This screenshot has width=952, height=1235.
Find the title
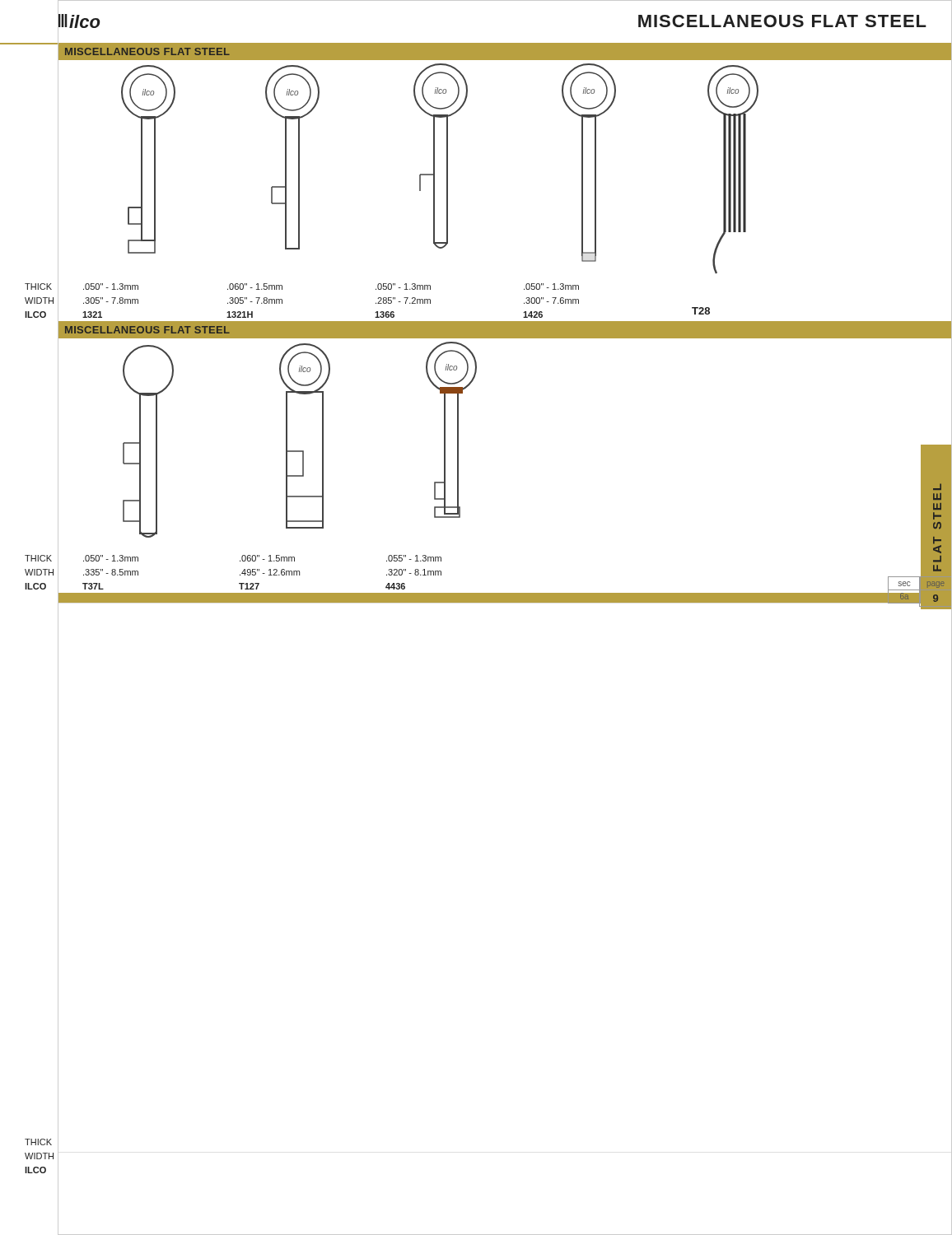782,21
